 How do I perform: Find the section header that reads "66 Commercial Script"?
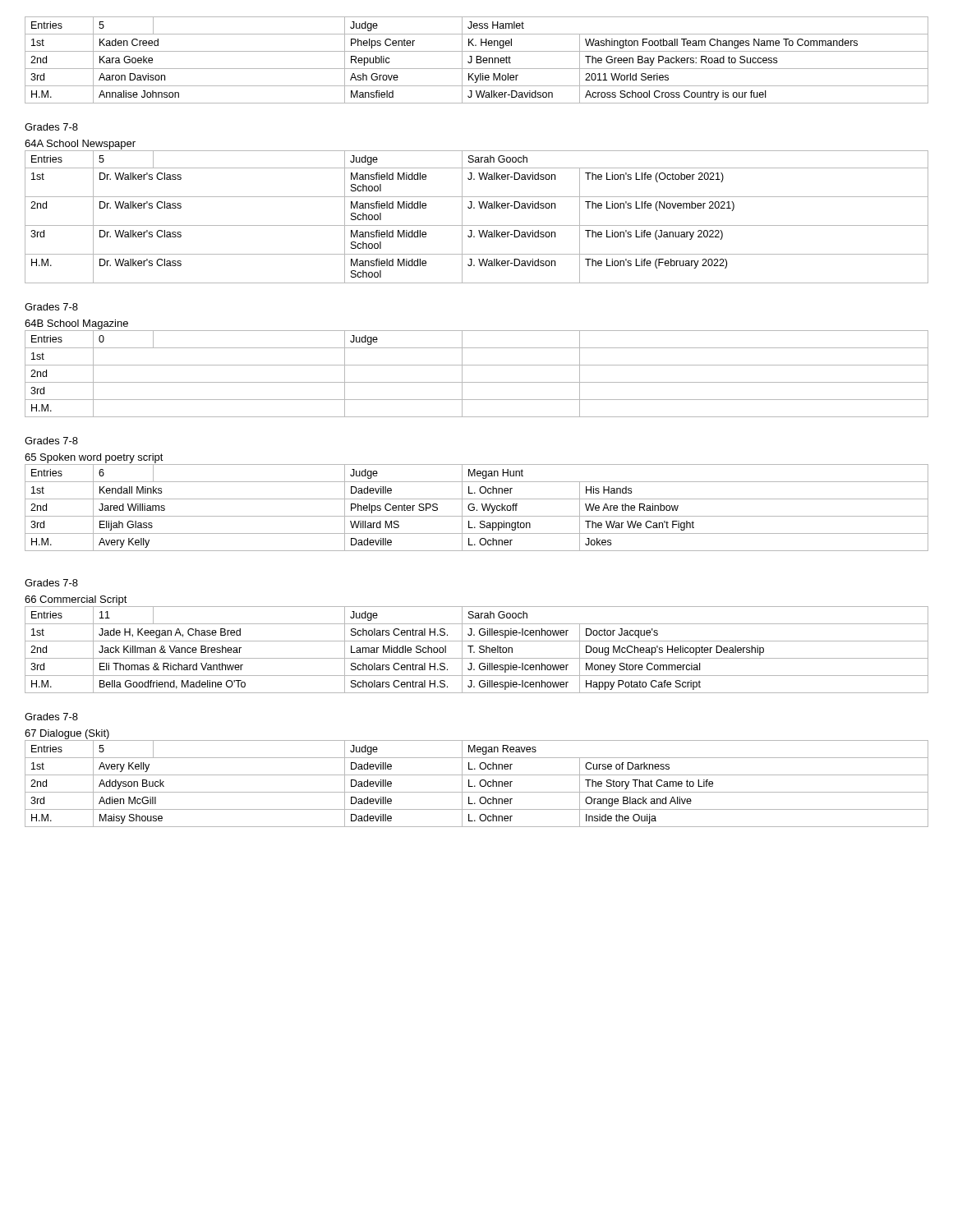click(x=76, y=599)
